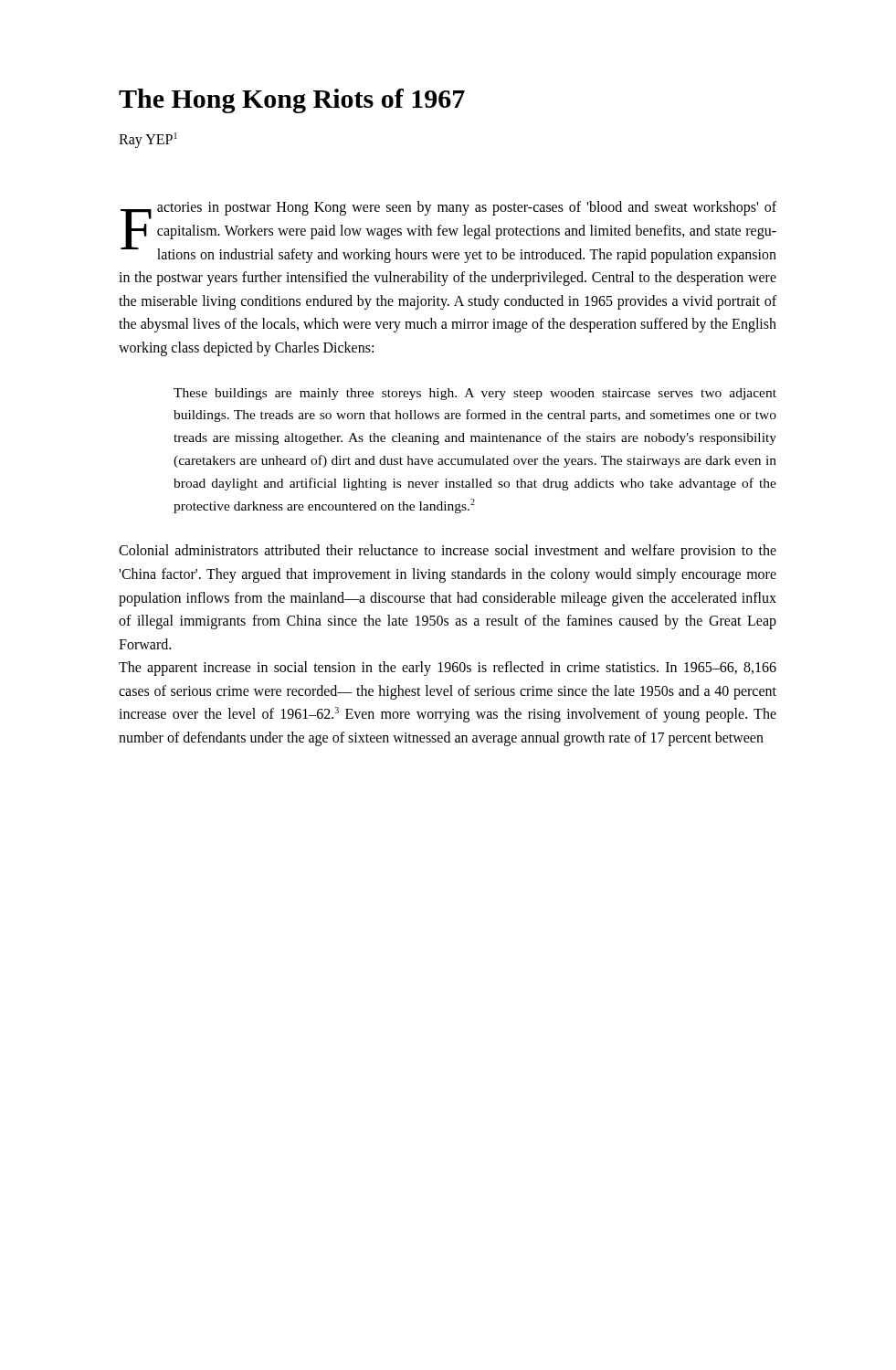Screen dimensions: 1370x896
Task: Click on the text block that says "Factories in postwar Hong Kong were seen"
Action: pyautogui.click(x=448, y=473)
